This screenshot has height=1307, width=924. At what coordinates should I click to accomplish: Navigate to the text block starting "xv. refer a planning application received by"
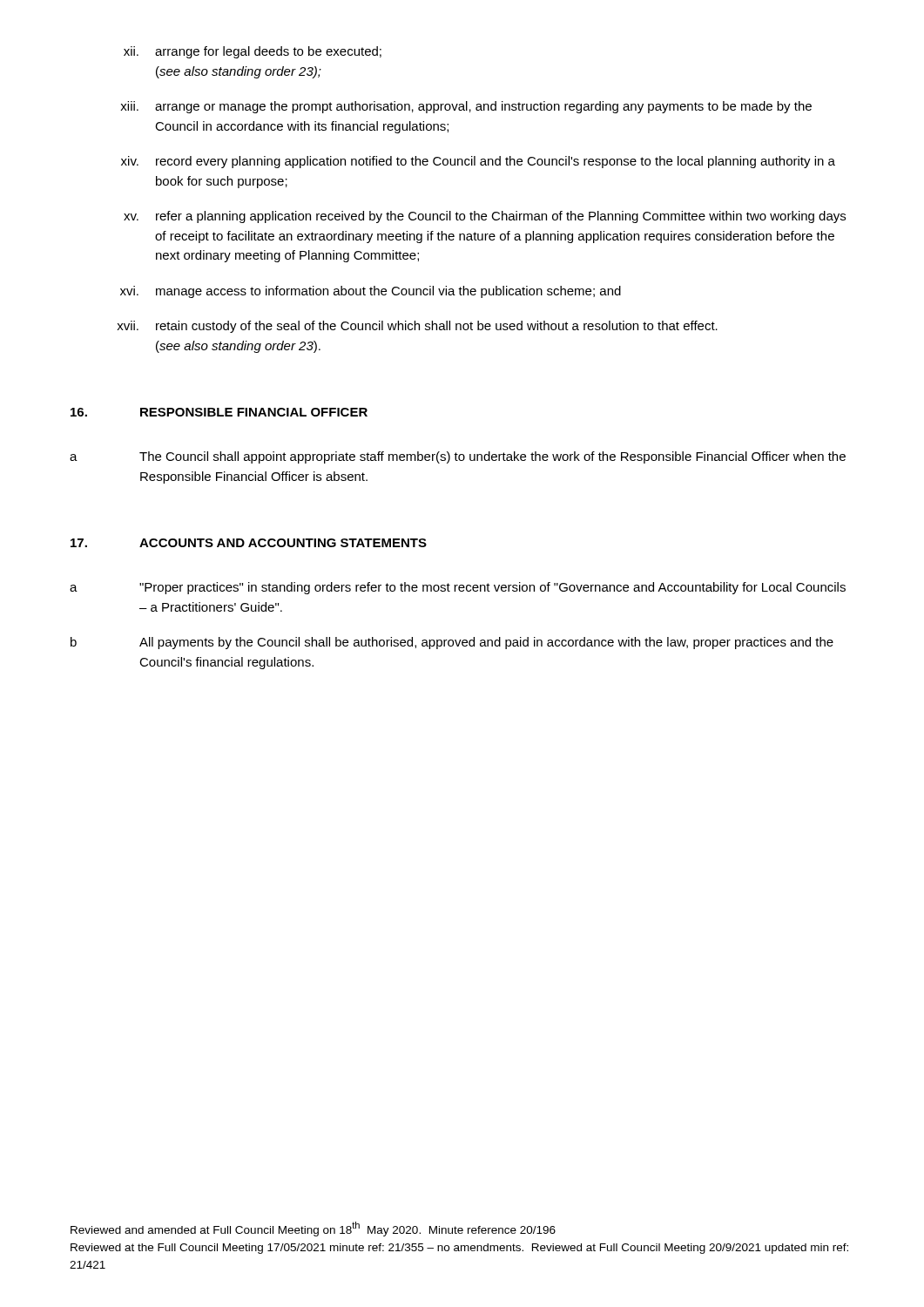(462, 236)
